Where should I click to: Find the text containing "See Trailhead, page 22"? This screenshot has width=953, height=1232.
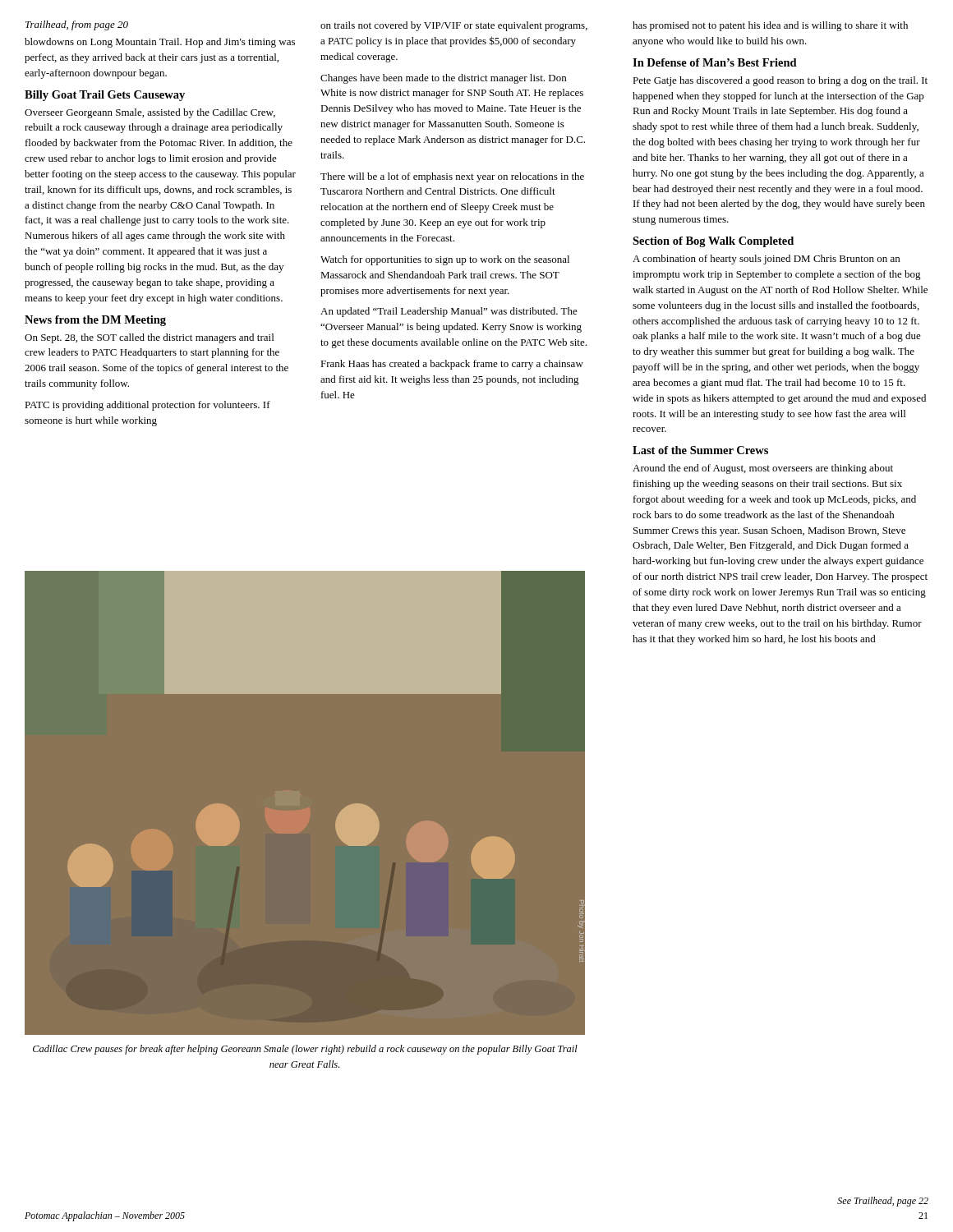pyautogui.click(x=883, y=1201)
